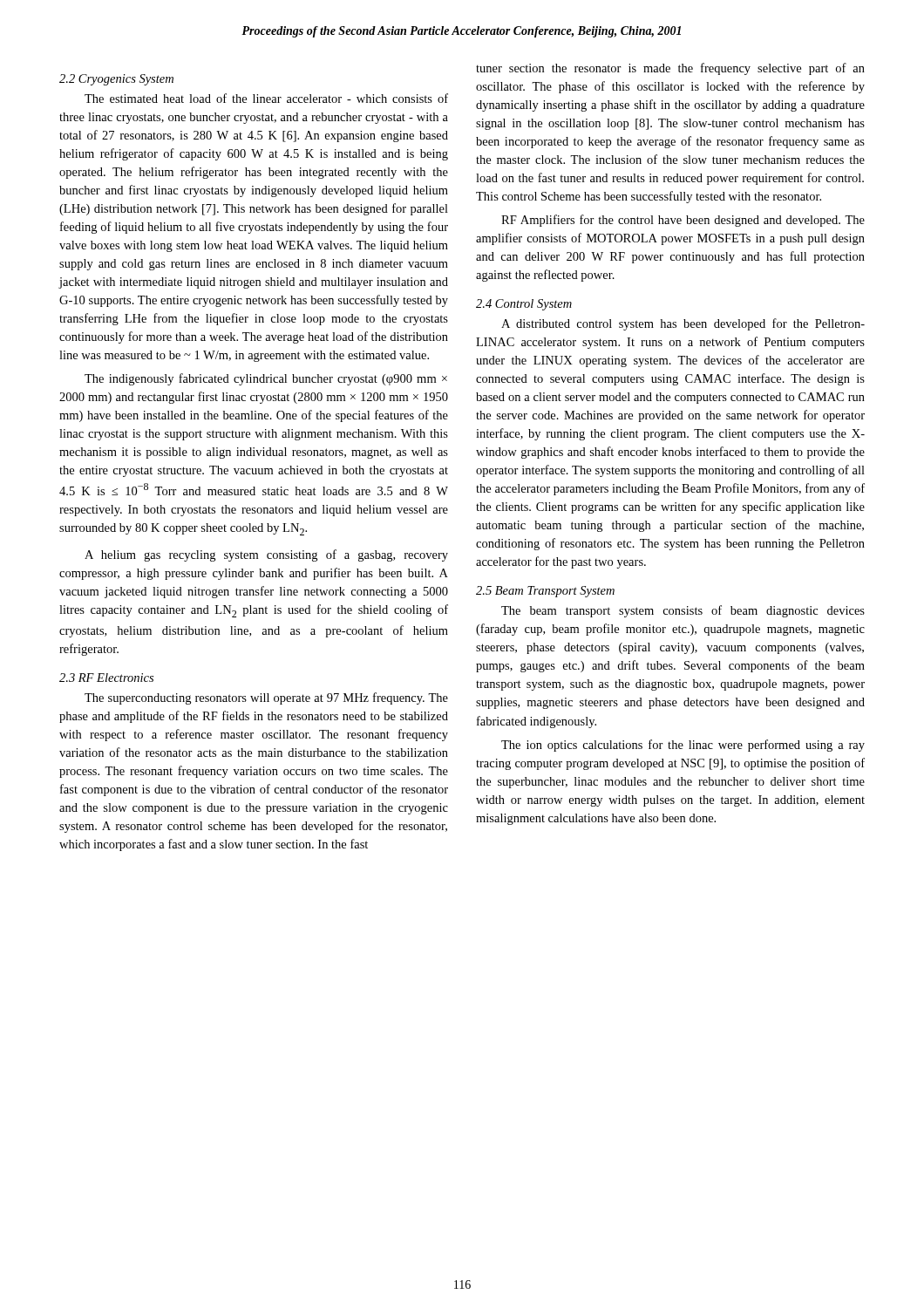Point to the block beginning "The superconducting resonators will operate at 97"
The height and width of the screenshot is (1308, 924).
point(254,771)
